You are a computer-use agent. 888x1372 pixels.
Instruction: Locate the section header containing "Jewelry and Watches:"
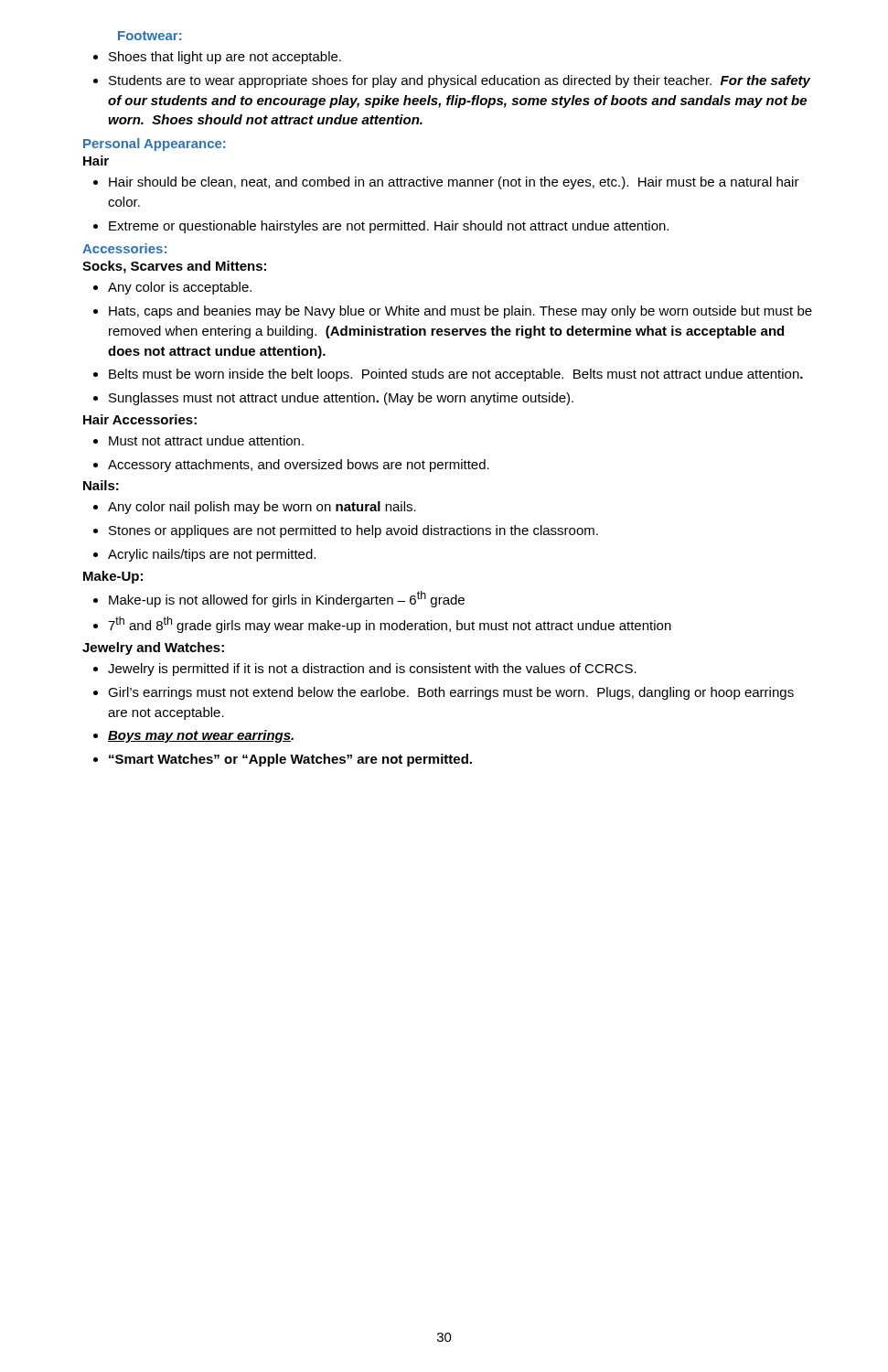pyautogui.click(x=154, y=647)
